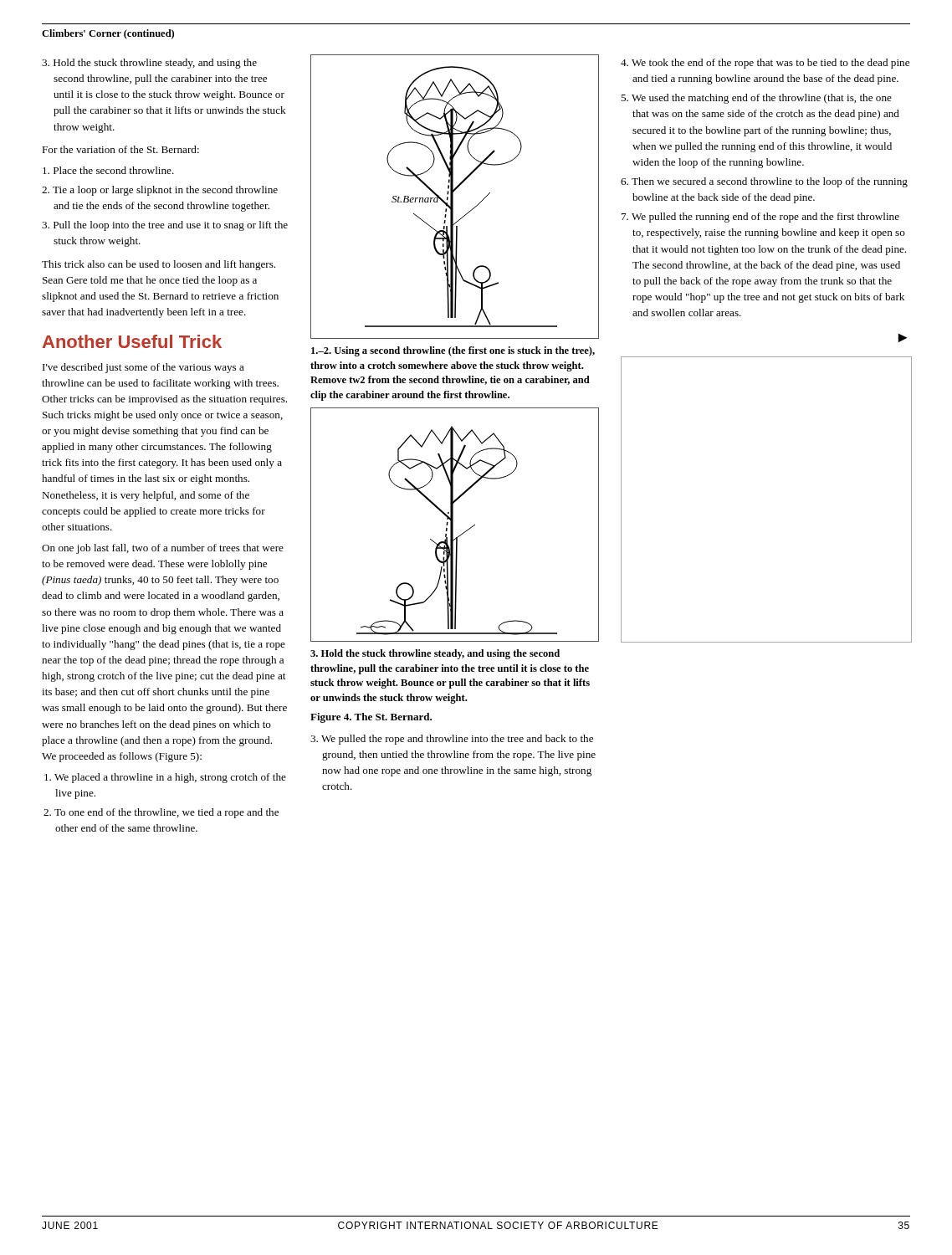Locate the list item that reads "4. We took the end"
Viewport: 952px width, 1255px height.
pos(765,70)
